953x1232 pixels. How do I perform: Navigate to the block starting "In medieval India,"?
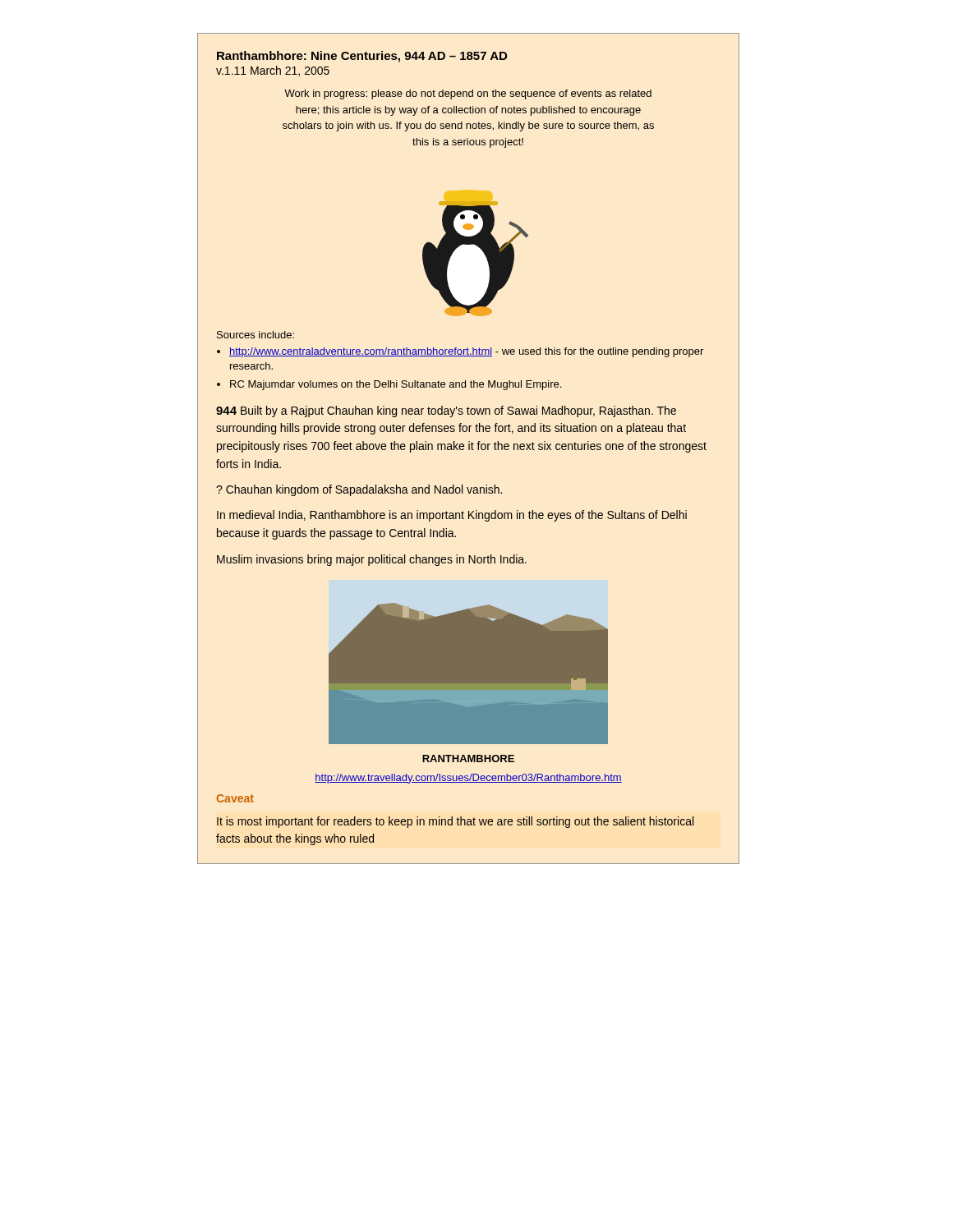click(452, 524)
